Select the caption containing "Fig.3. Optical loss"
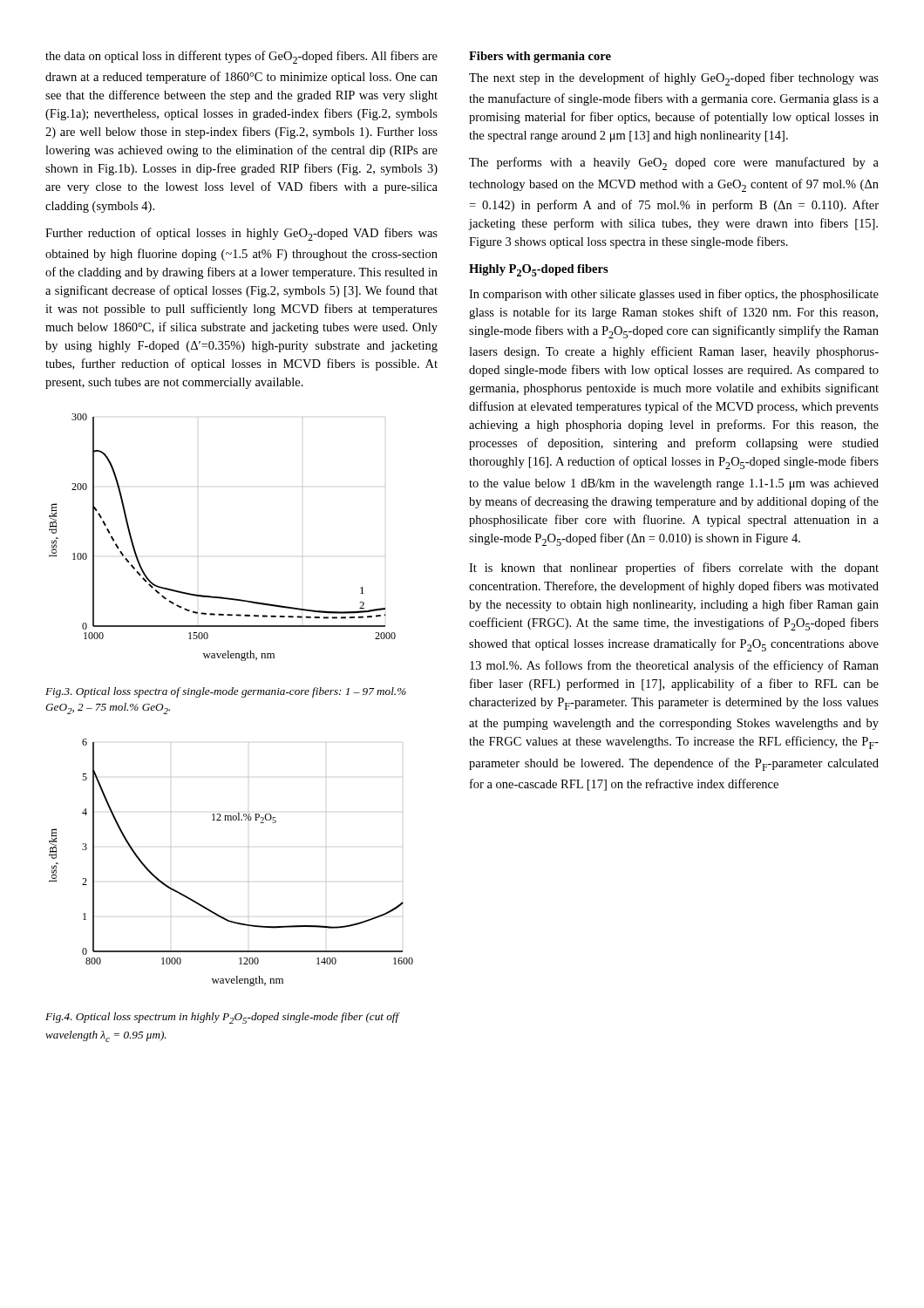The image size is (924, 1308). pos(241,700)
